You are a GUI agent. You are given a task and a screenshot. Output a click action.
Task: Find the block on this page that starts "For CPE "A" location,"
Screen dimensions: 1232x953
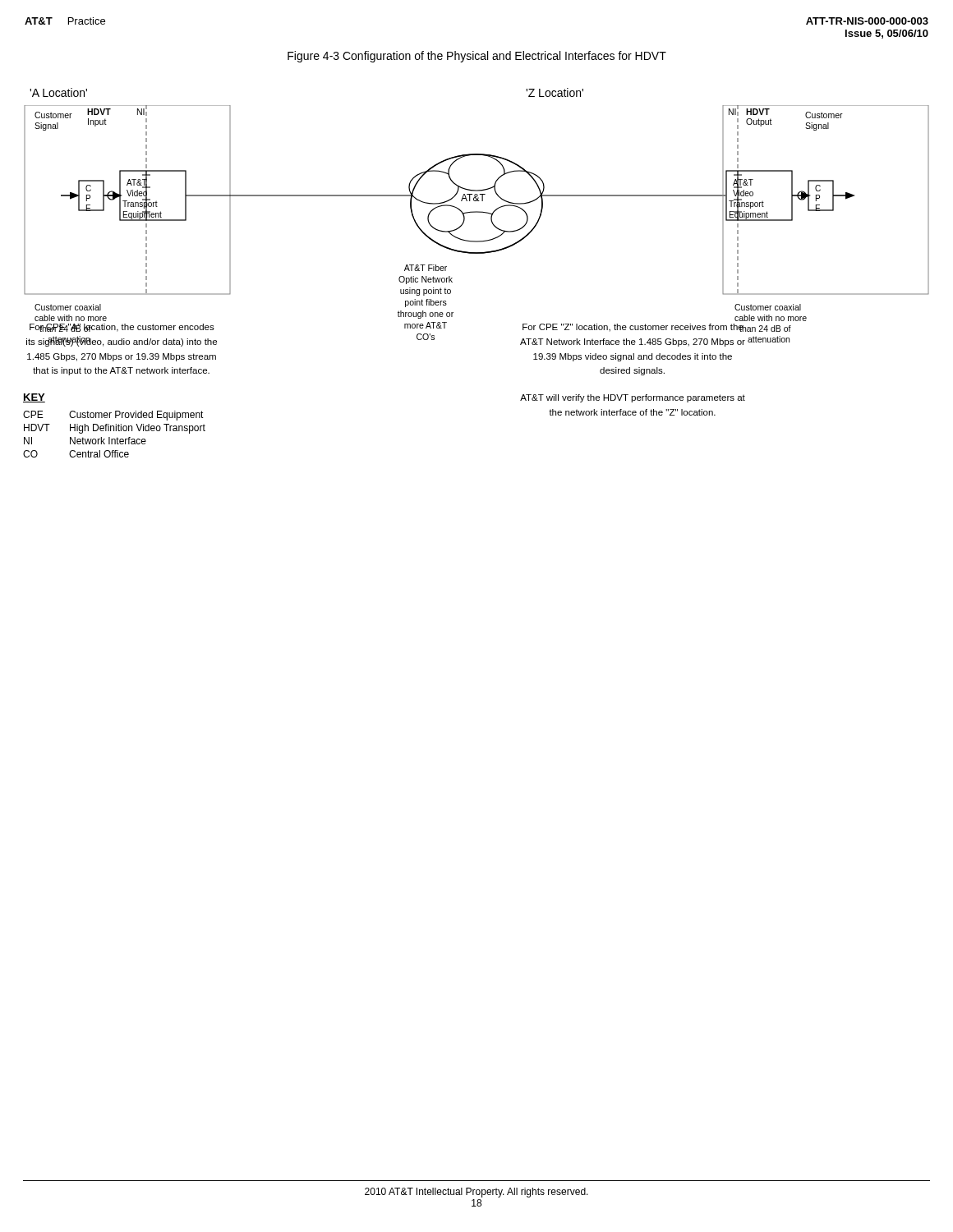(x=122, y=349)
